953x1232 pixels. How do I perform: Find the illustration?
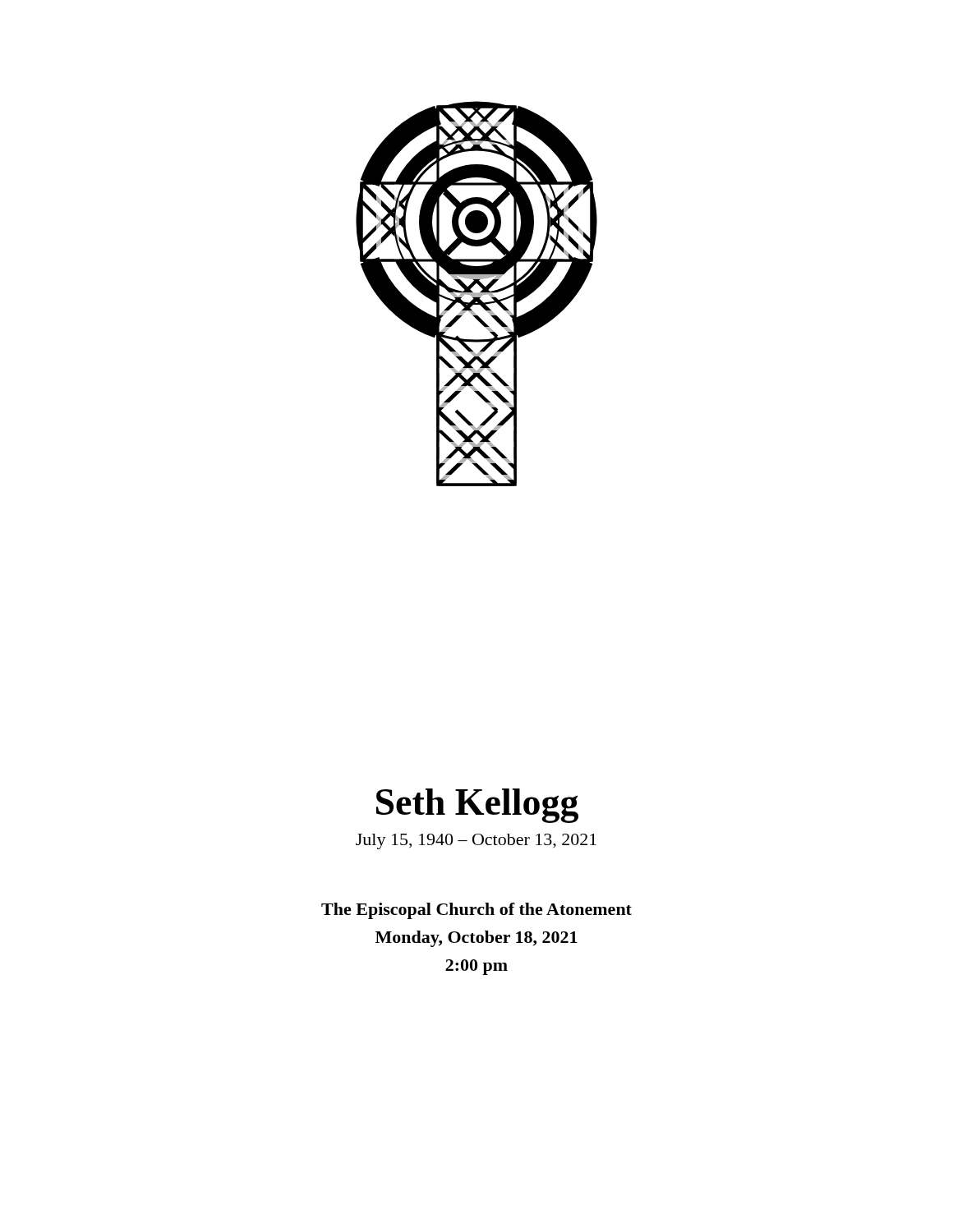click(x=476, y=281)
